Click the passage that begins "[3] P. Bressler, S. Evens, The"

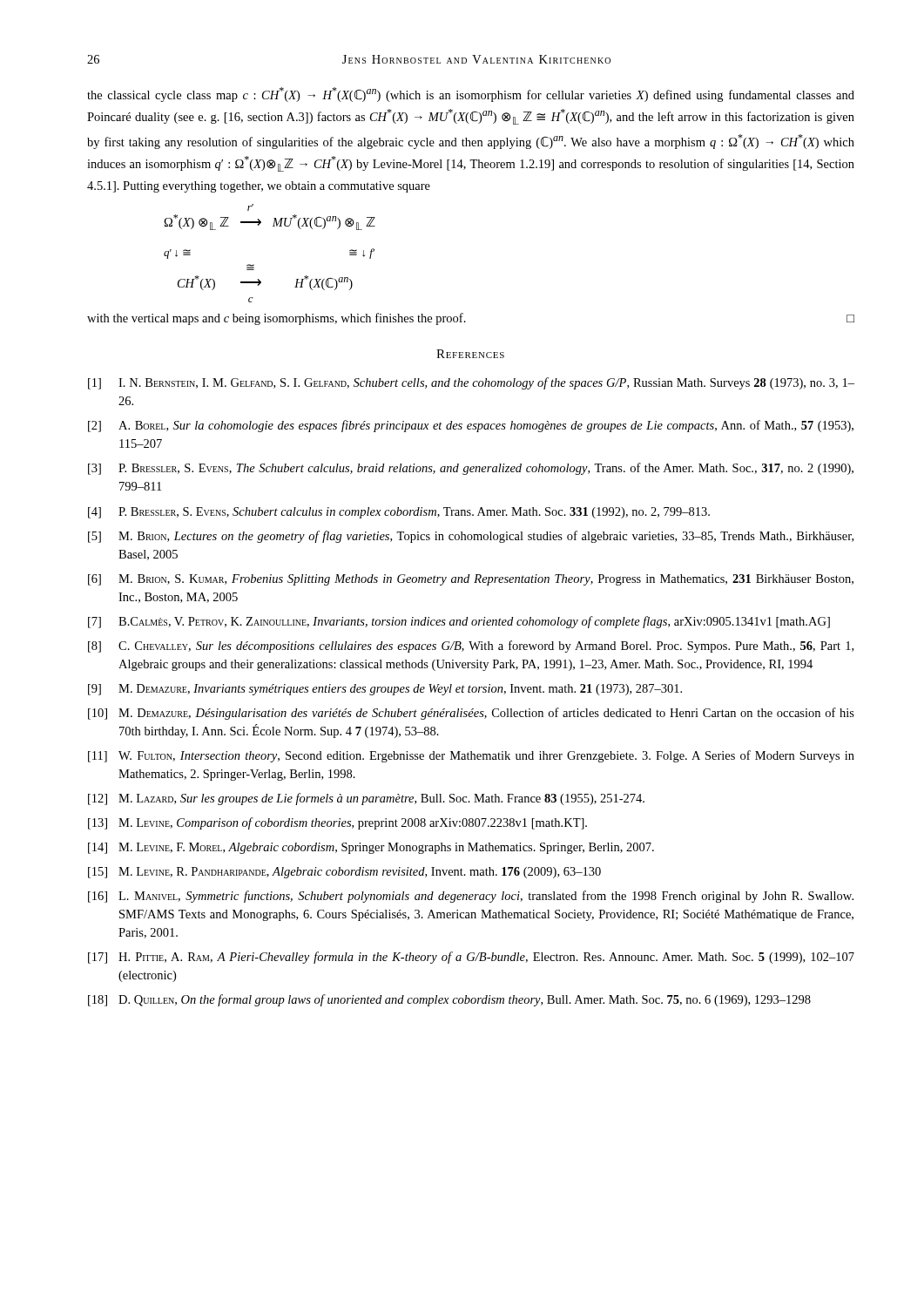471,478
